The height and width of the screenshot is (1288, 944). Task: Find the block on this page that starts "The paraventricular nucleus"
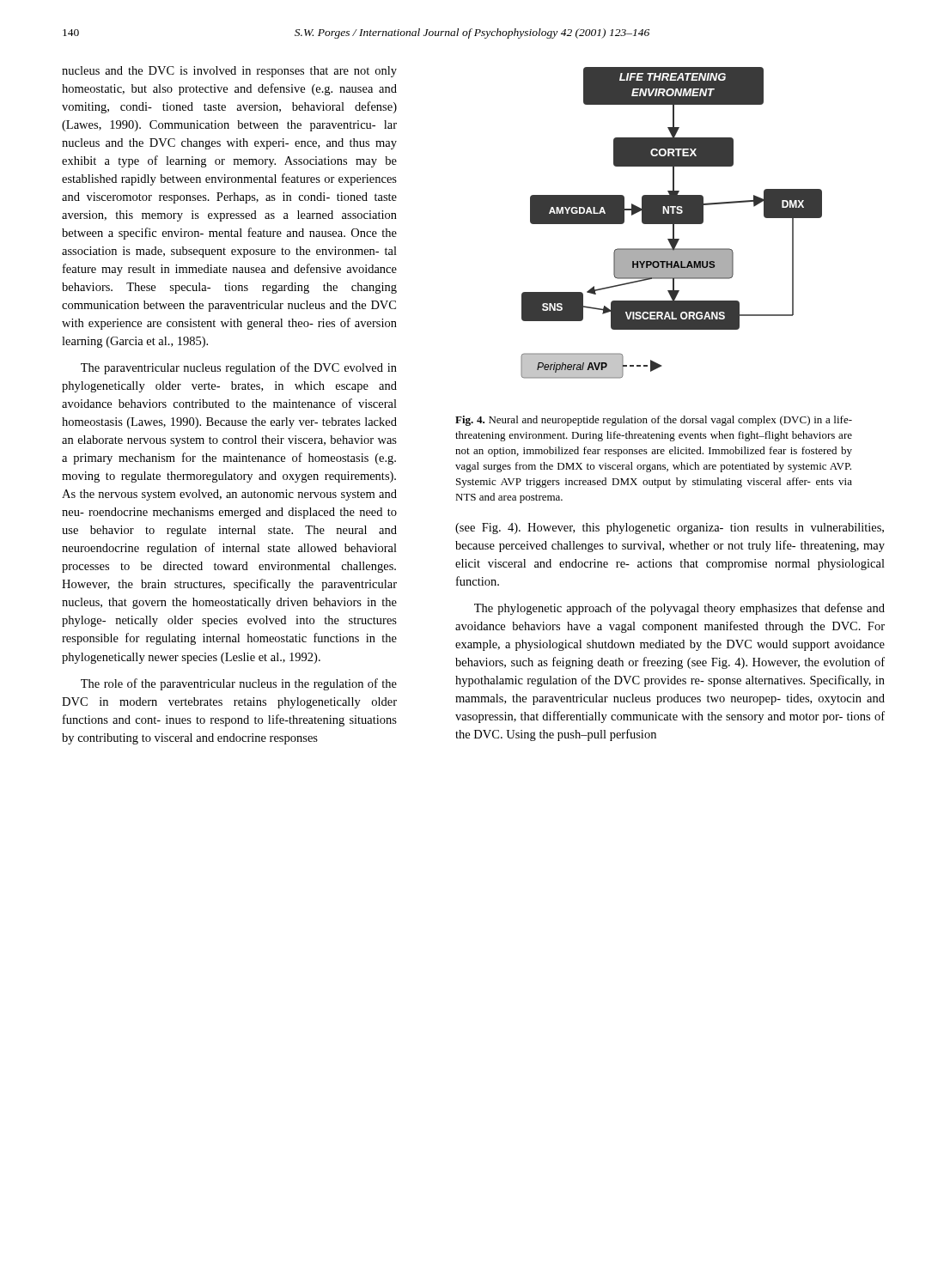click(x=229, y=512)
